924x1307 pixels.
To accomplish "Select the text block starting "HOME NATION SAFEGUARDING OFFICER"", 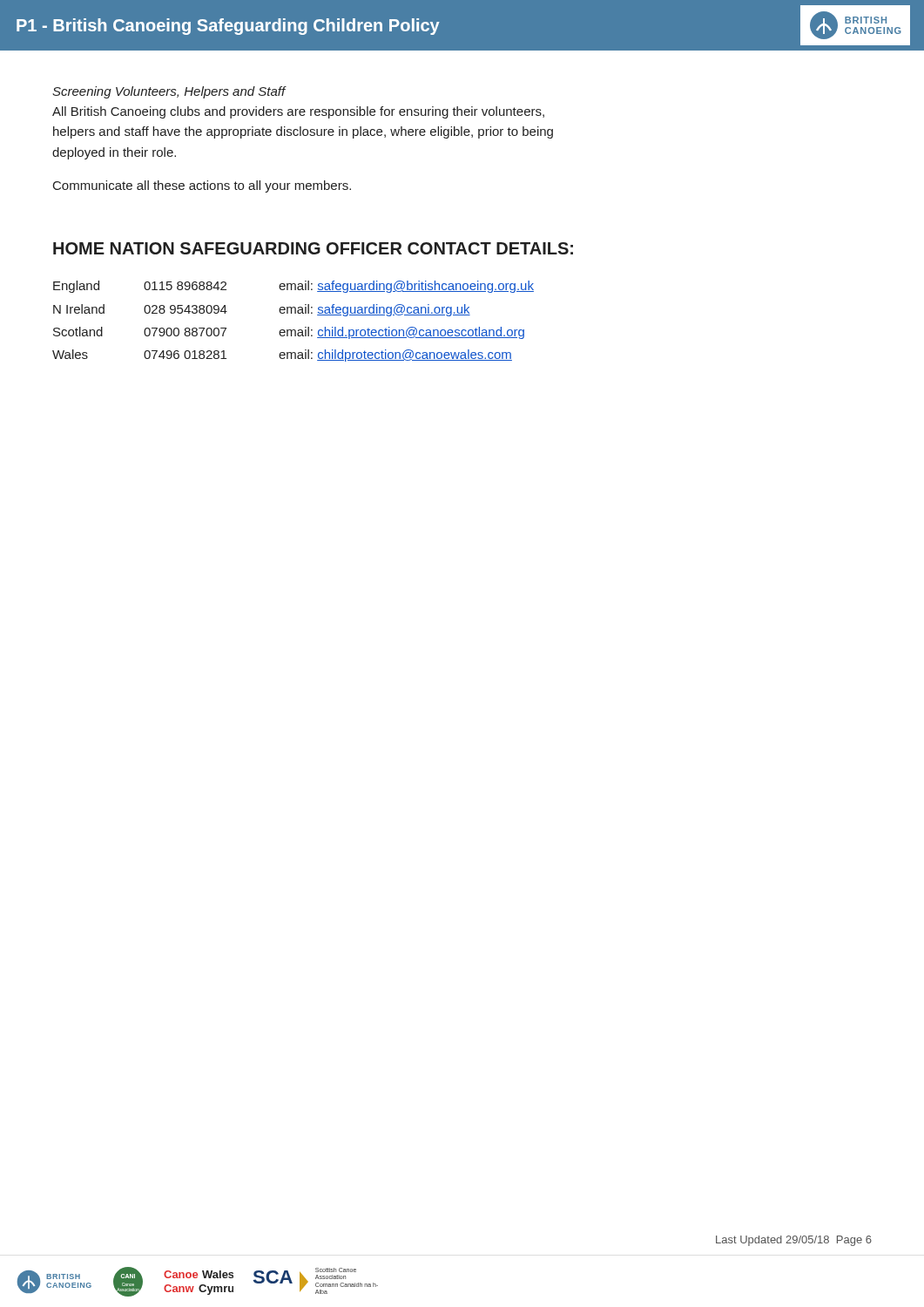I will tap(314, 249).
